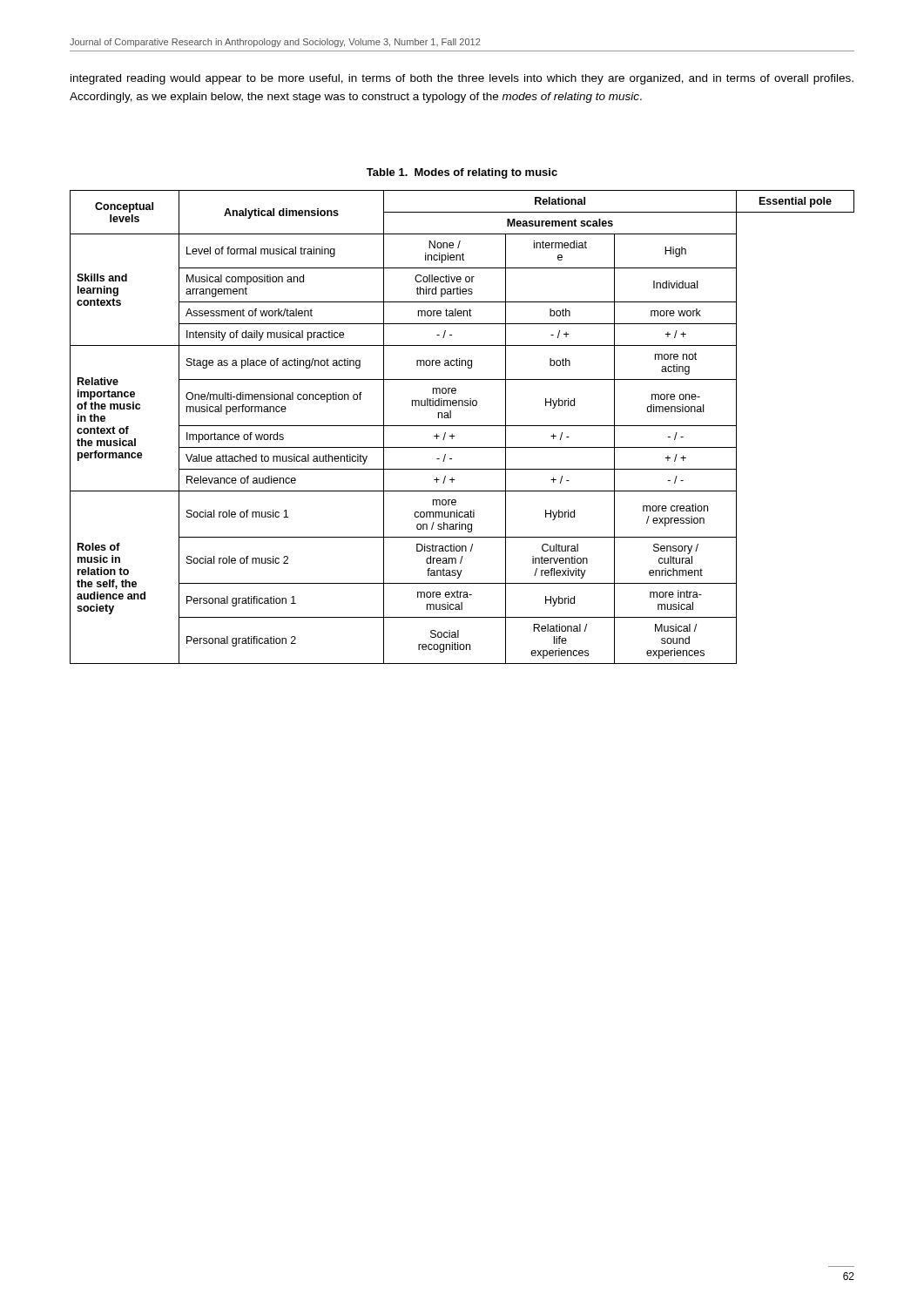Locate the caption that opens with "Table 1. Modes of"

(x=462, y=172)
